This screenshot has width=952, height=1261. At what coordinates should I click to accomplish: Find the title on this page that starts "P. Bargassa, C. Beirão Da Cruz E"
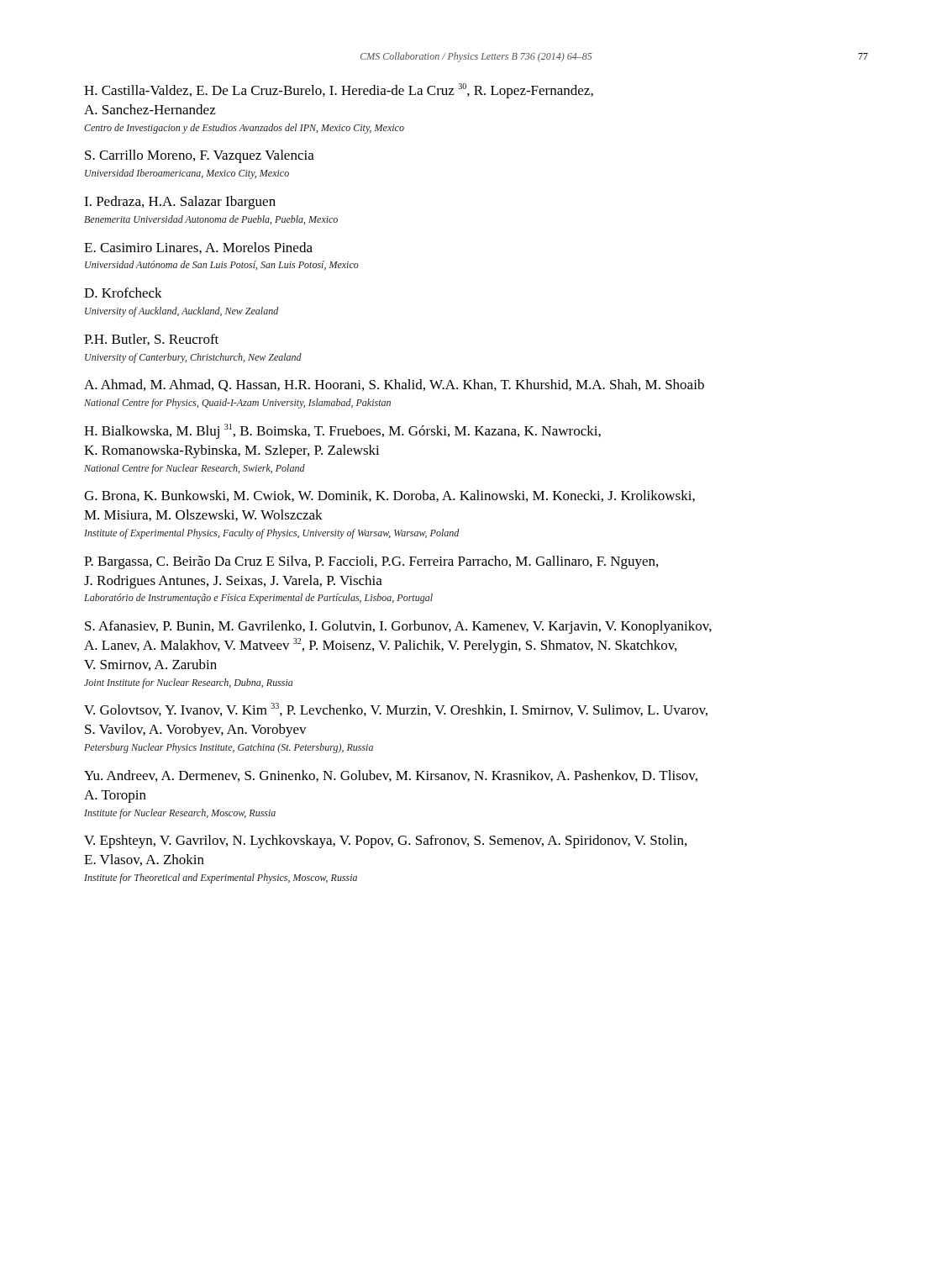point(372,570)
